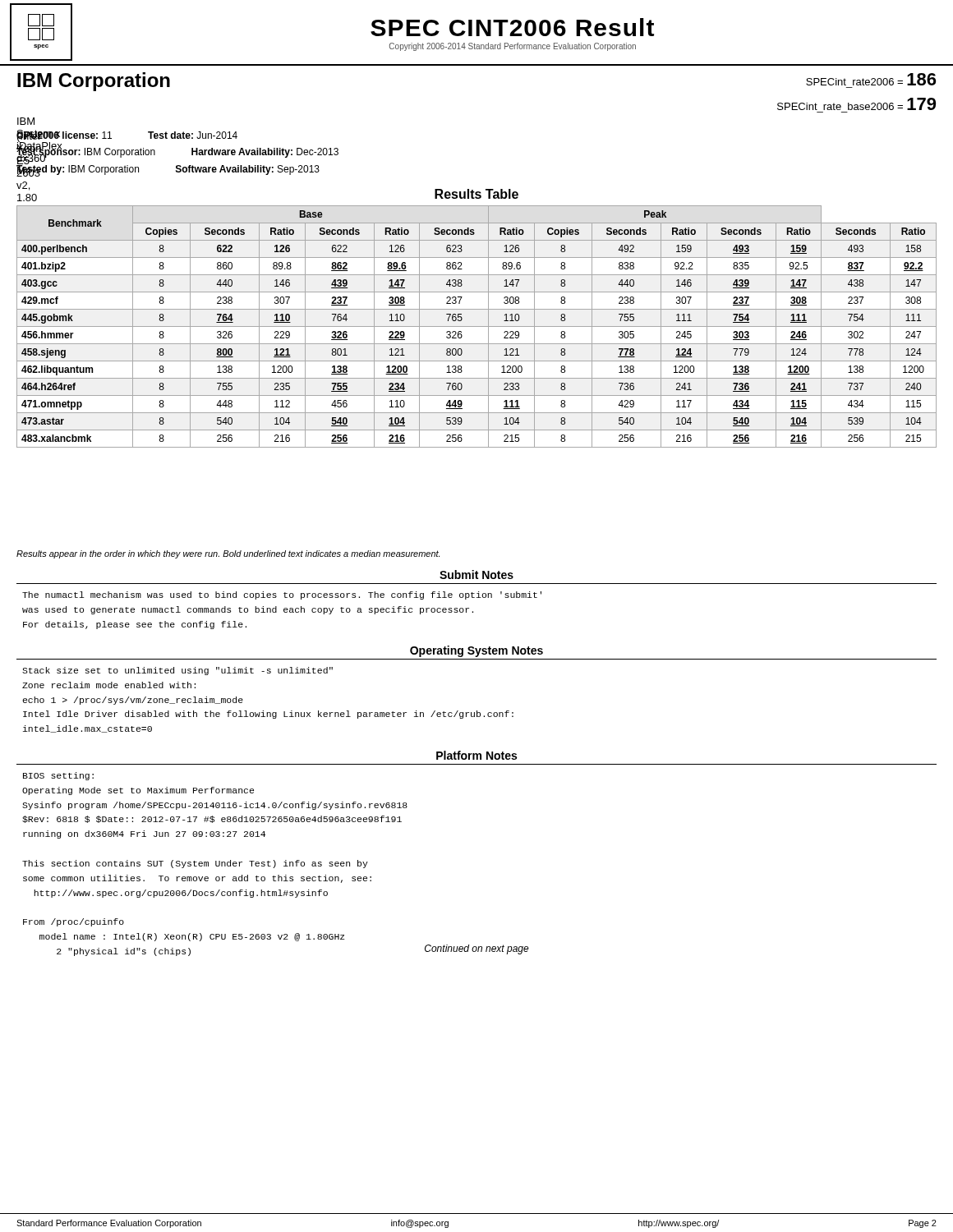Locate the text block starting "Platform Notes"
The height and width of the screenshot is (1232, 953).
pyautogui.click(x=476, y=757)
